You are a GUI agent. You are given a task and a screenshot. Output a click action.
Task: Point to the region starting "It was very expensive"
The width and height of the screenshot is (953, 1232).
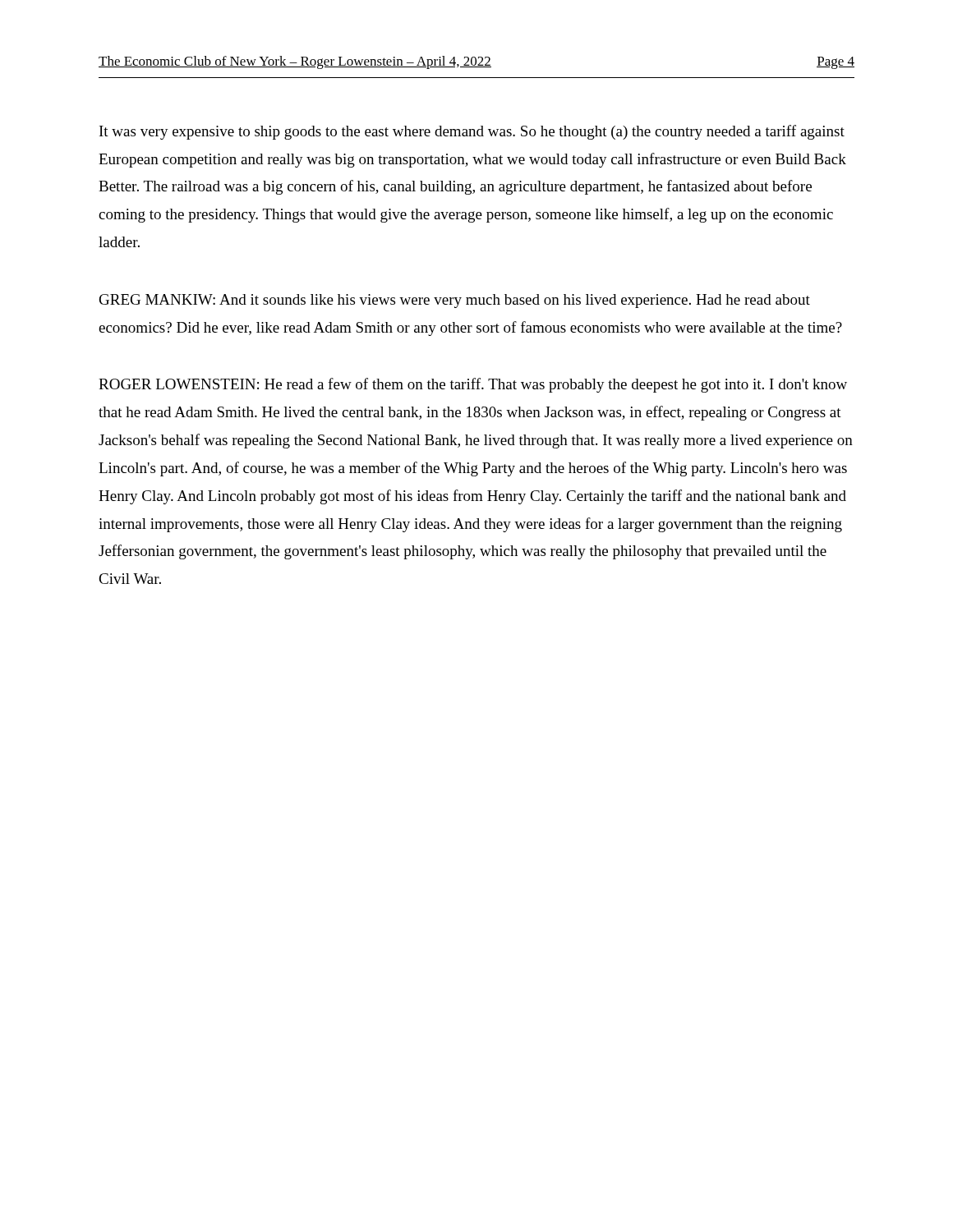tap(472, 186)
